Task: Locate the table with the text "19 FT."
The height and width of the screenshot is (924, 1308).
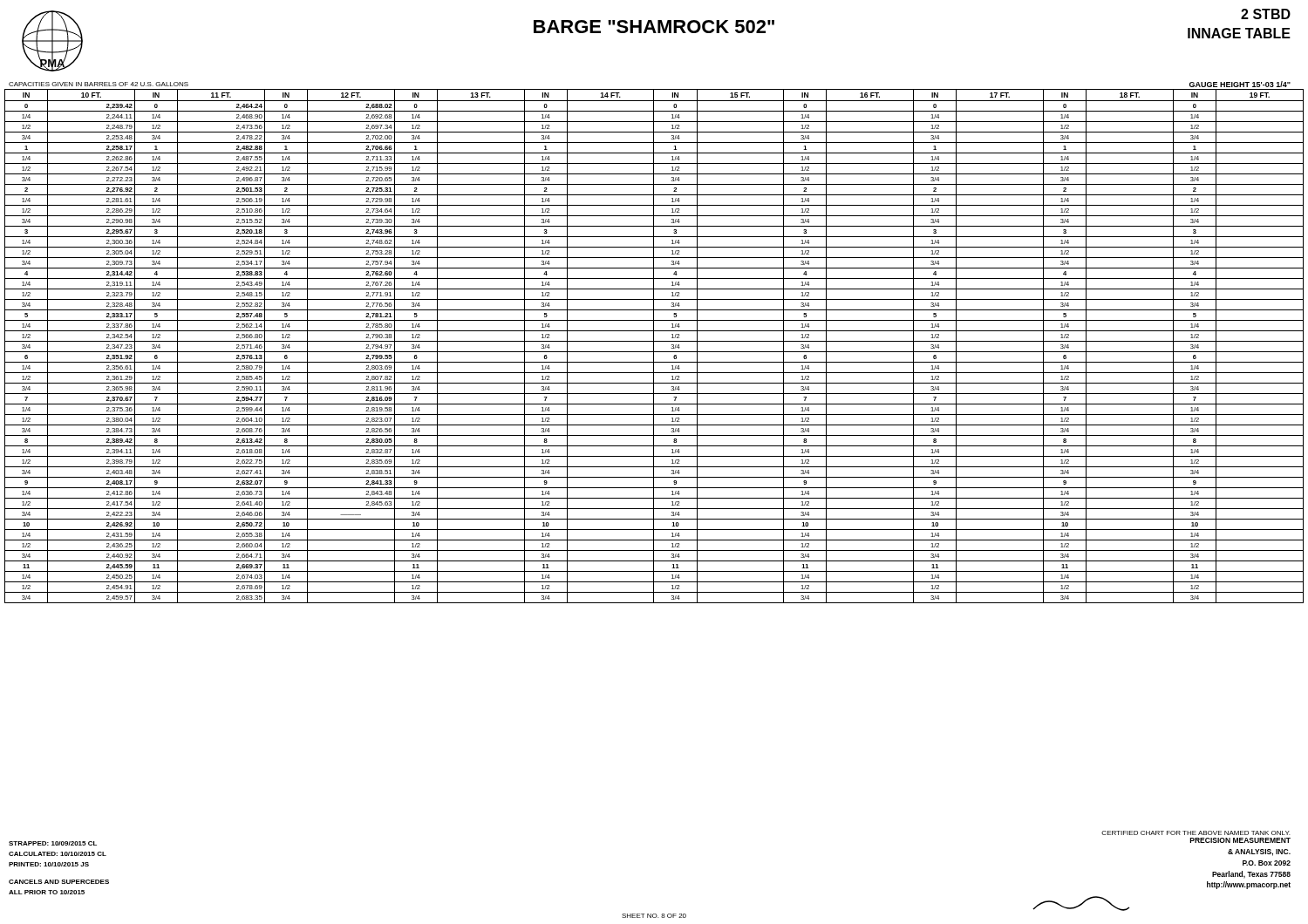Action: click(654, 346)
